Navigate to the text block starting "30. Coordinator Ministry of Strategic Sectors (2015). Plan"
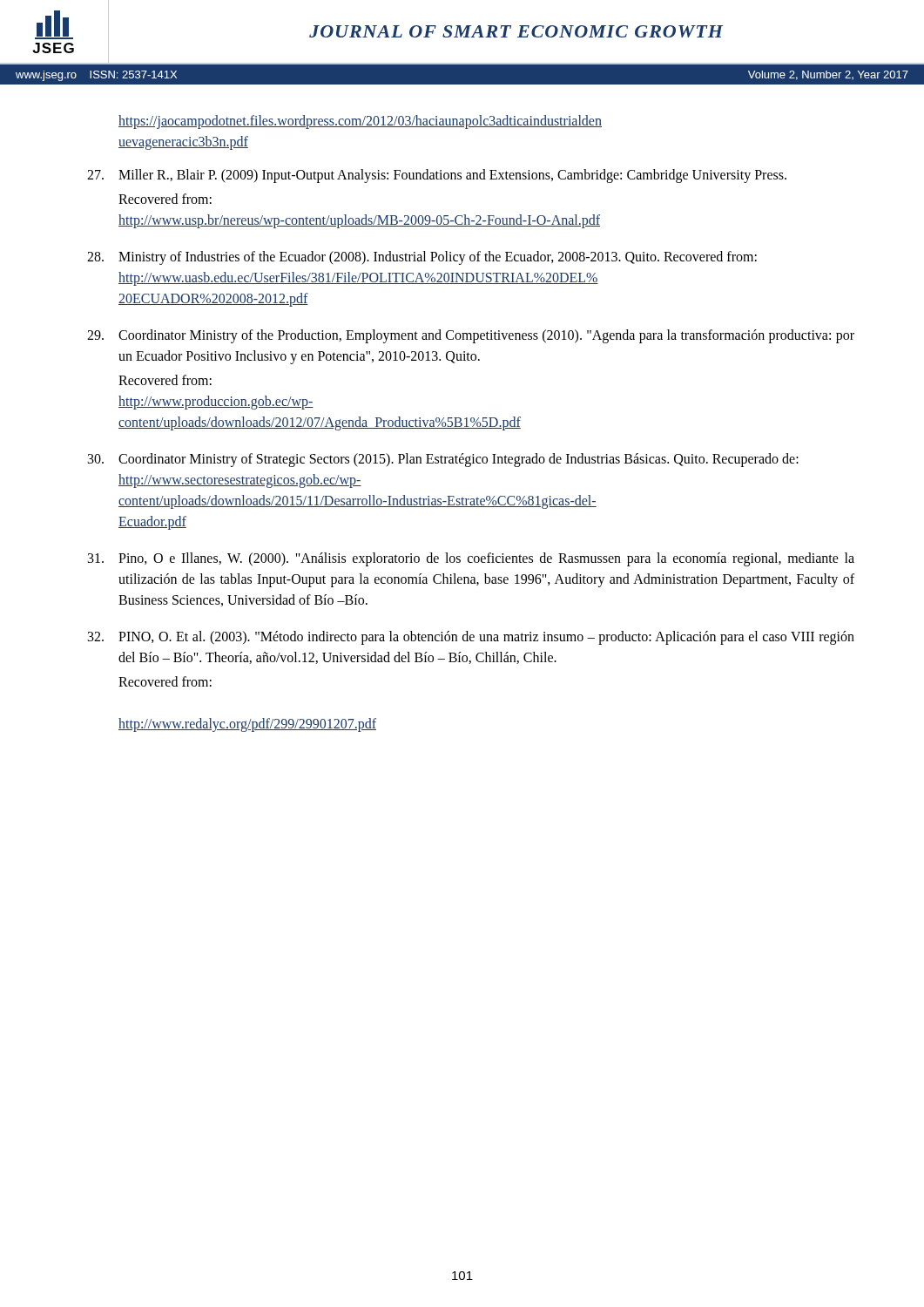This screenshot has width=924, height=1307. pyautogui.click(x=471, y=491)
